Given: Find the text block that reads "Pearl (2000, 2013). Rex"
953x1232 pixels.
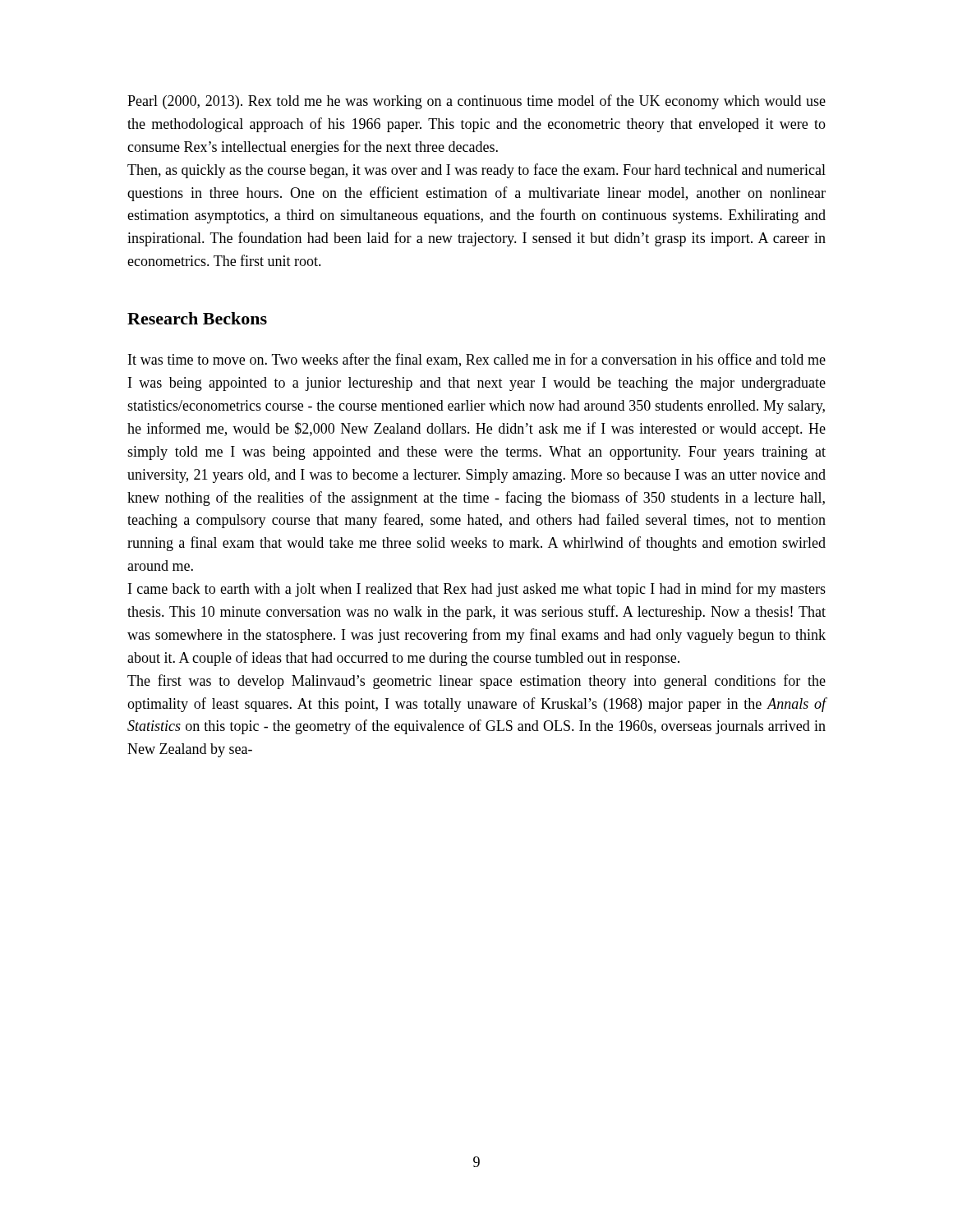Looking at the screenshot, I should coord(476,125).
